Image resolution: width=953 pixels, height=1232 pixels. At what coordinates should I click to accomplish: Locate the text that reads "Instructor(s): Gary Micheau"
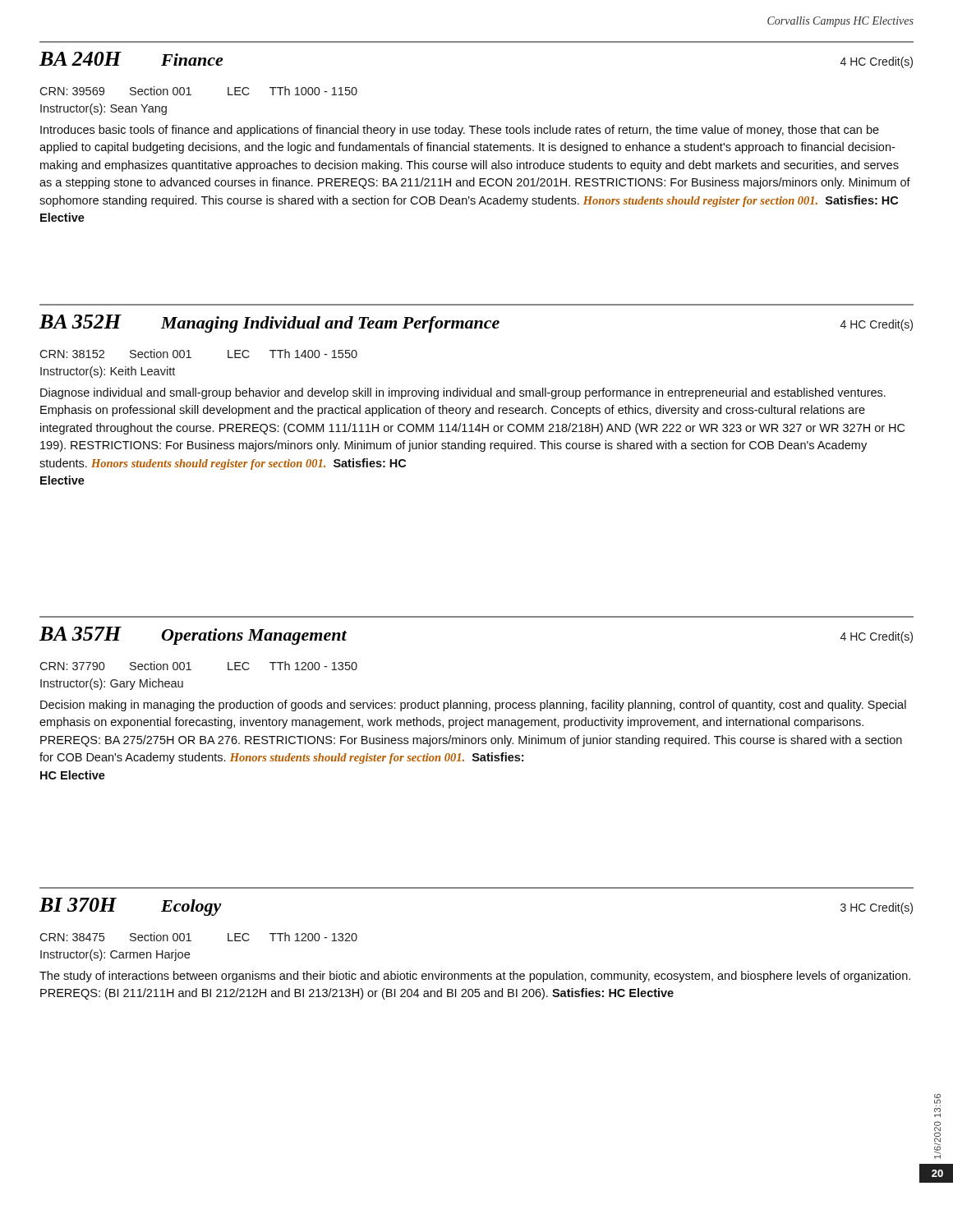112,683
